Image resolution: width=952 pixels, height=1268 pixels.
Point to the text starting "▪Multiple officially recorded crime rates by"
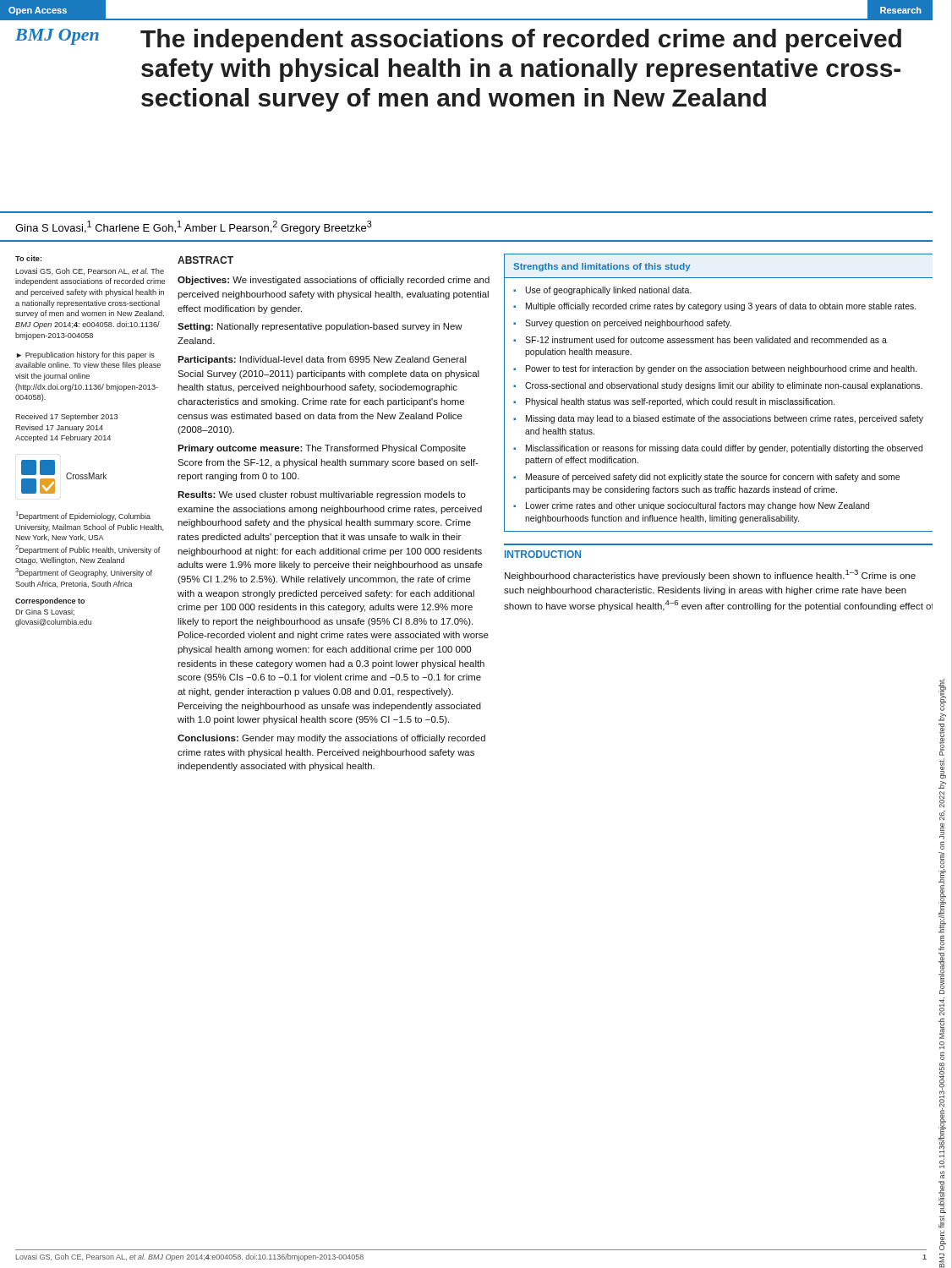tap(715, 307)
